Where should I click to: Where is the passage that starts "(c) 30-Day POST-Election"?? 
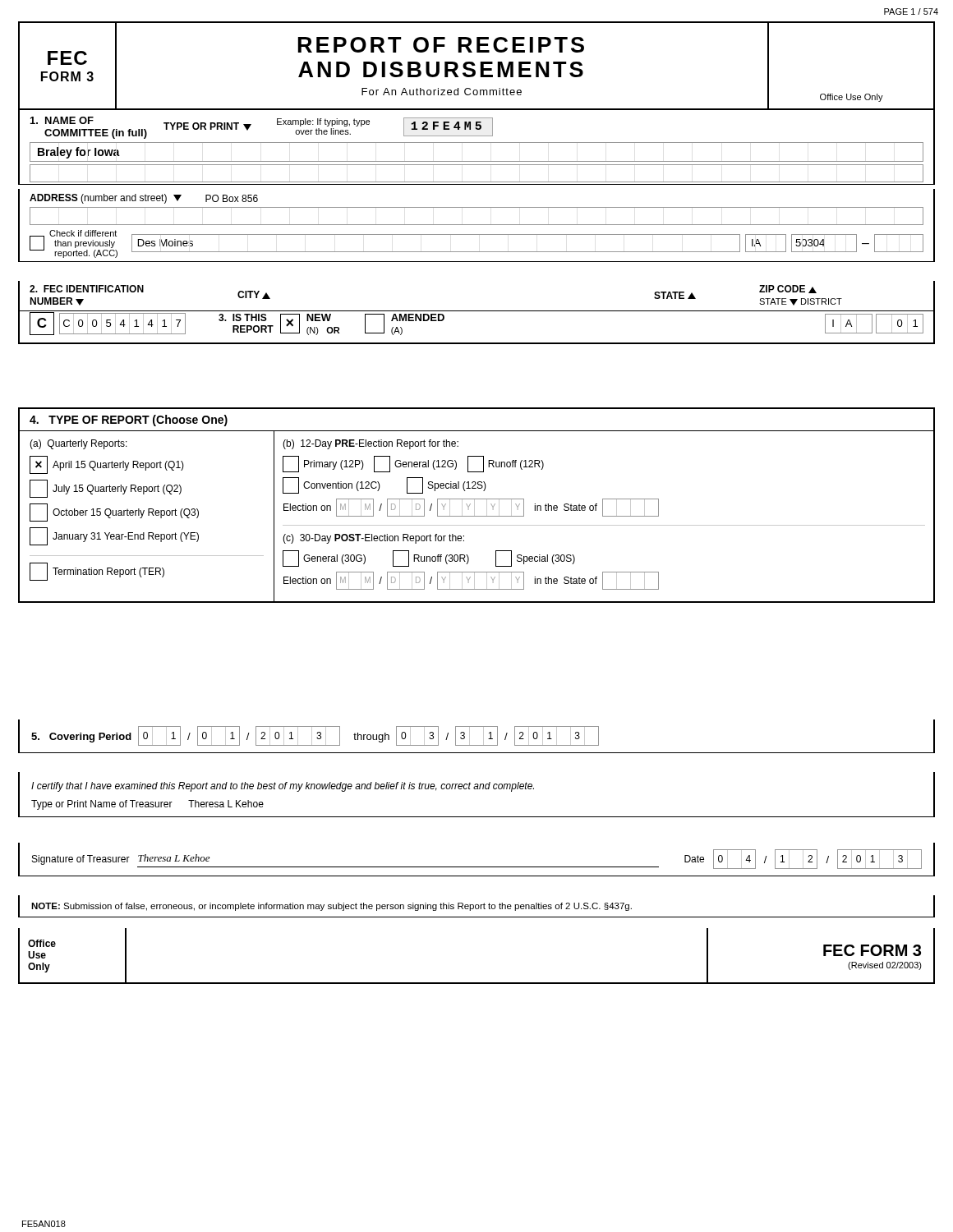coord(374,538)
